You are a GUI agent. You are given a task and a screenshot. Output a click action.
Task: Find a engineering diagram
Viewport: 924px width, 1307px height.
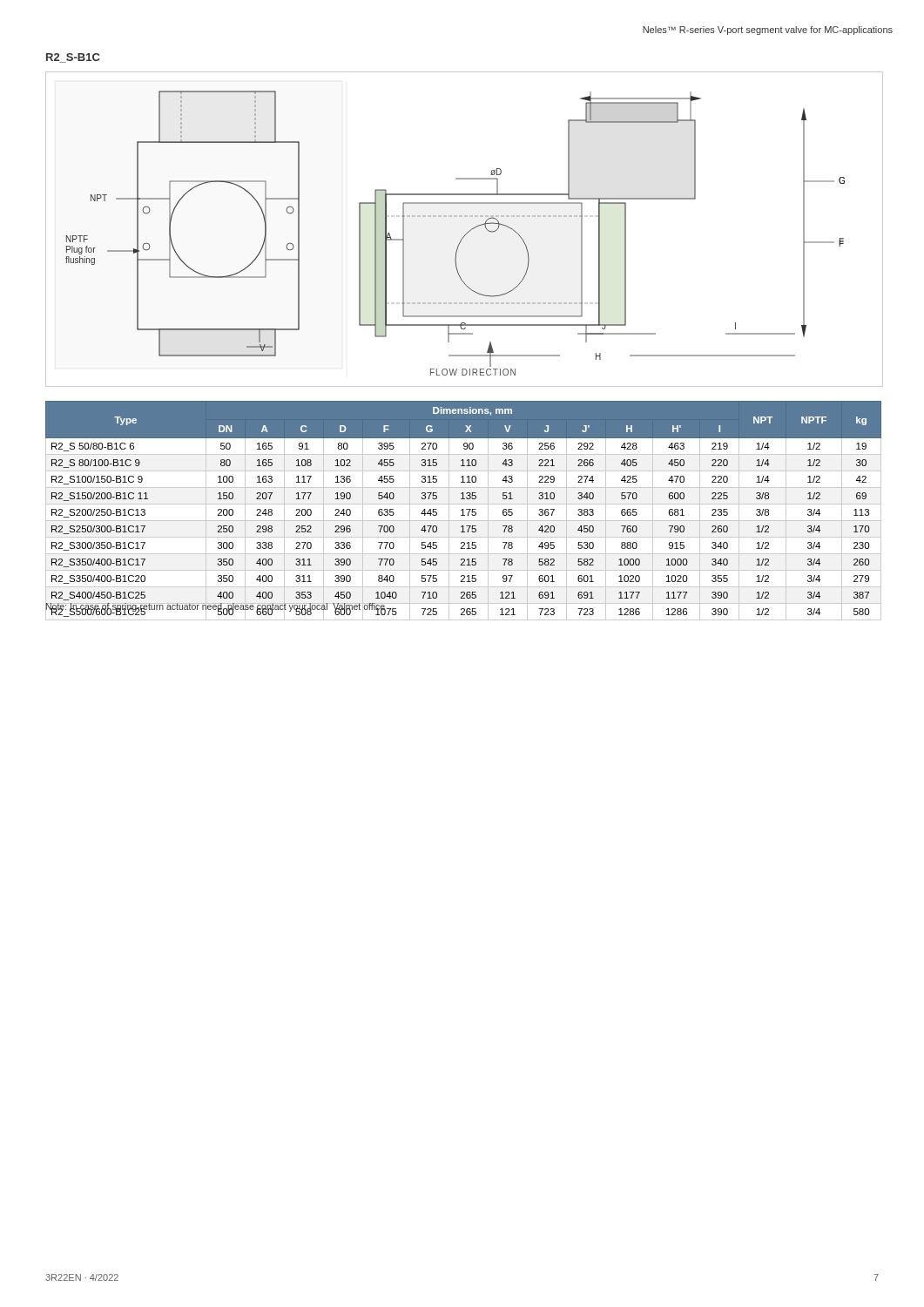coord(464,229)
